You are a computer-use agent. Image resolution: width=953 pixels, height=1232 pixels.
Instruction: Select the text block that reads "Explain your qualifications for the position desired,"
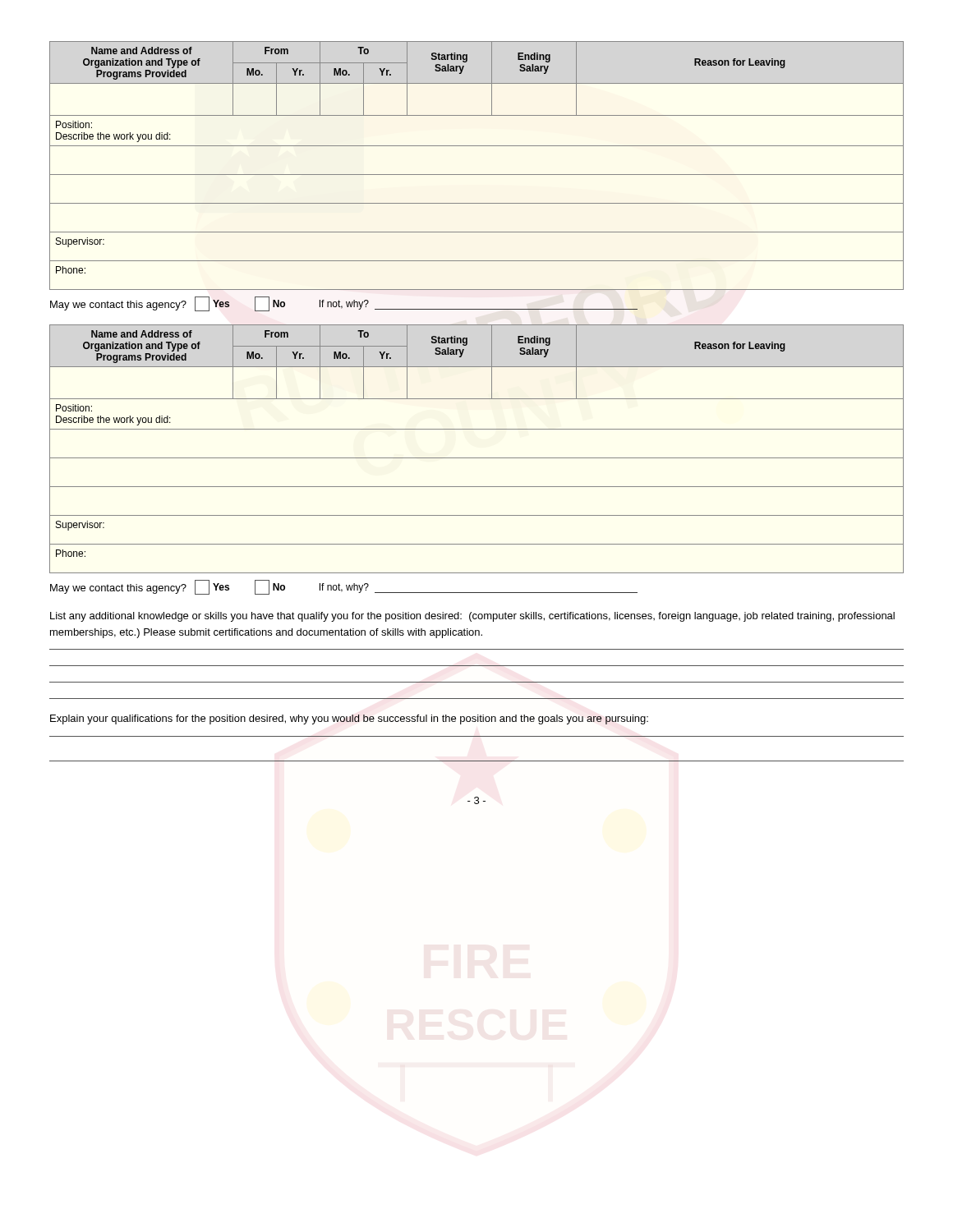click(x=349, y=718)
